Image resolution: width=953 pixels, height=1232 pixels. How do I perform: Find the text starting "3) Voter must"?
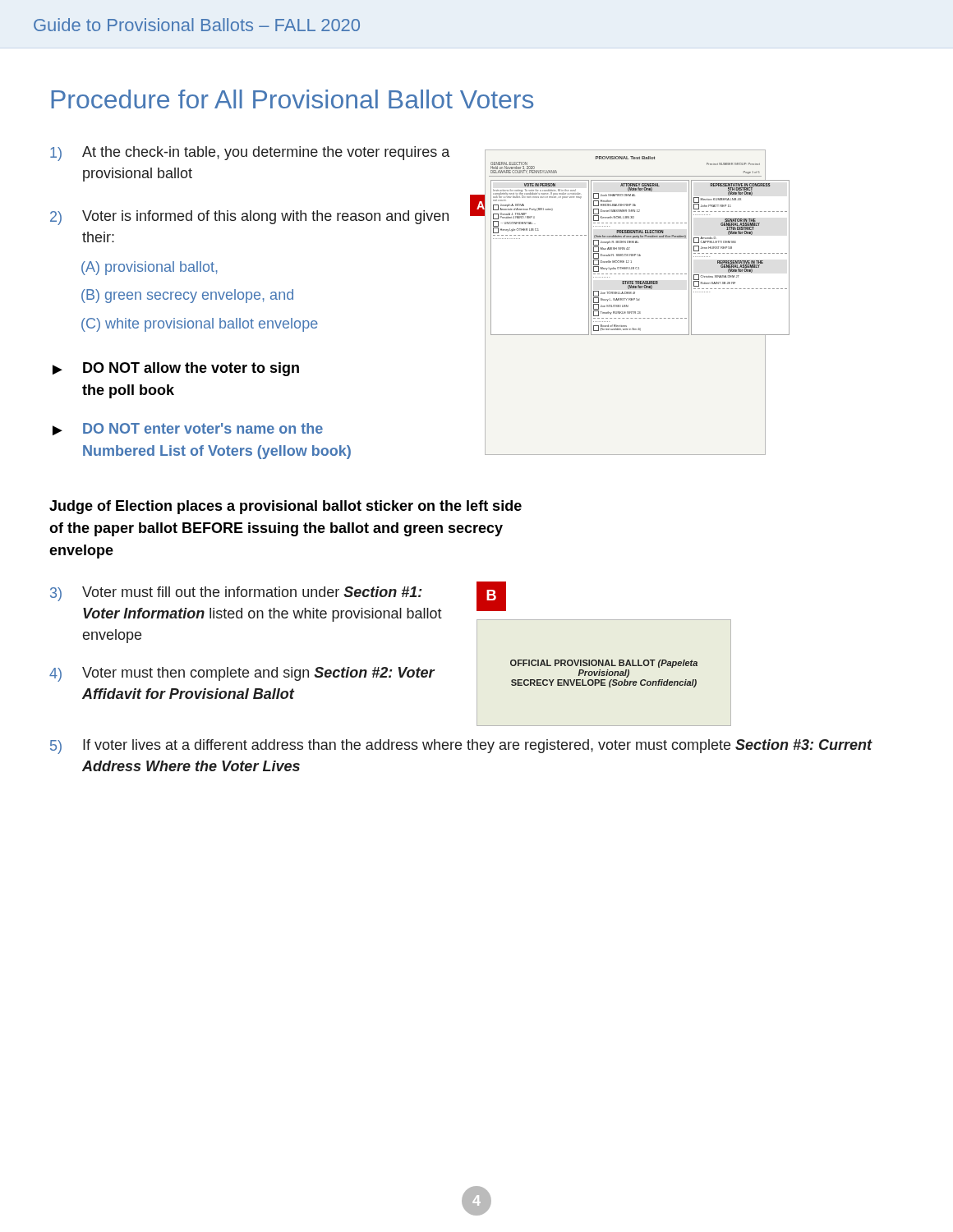[246, 613]
